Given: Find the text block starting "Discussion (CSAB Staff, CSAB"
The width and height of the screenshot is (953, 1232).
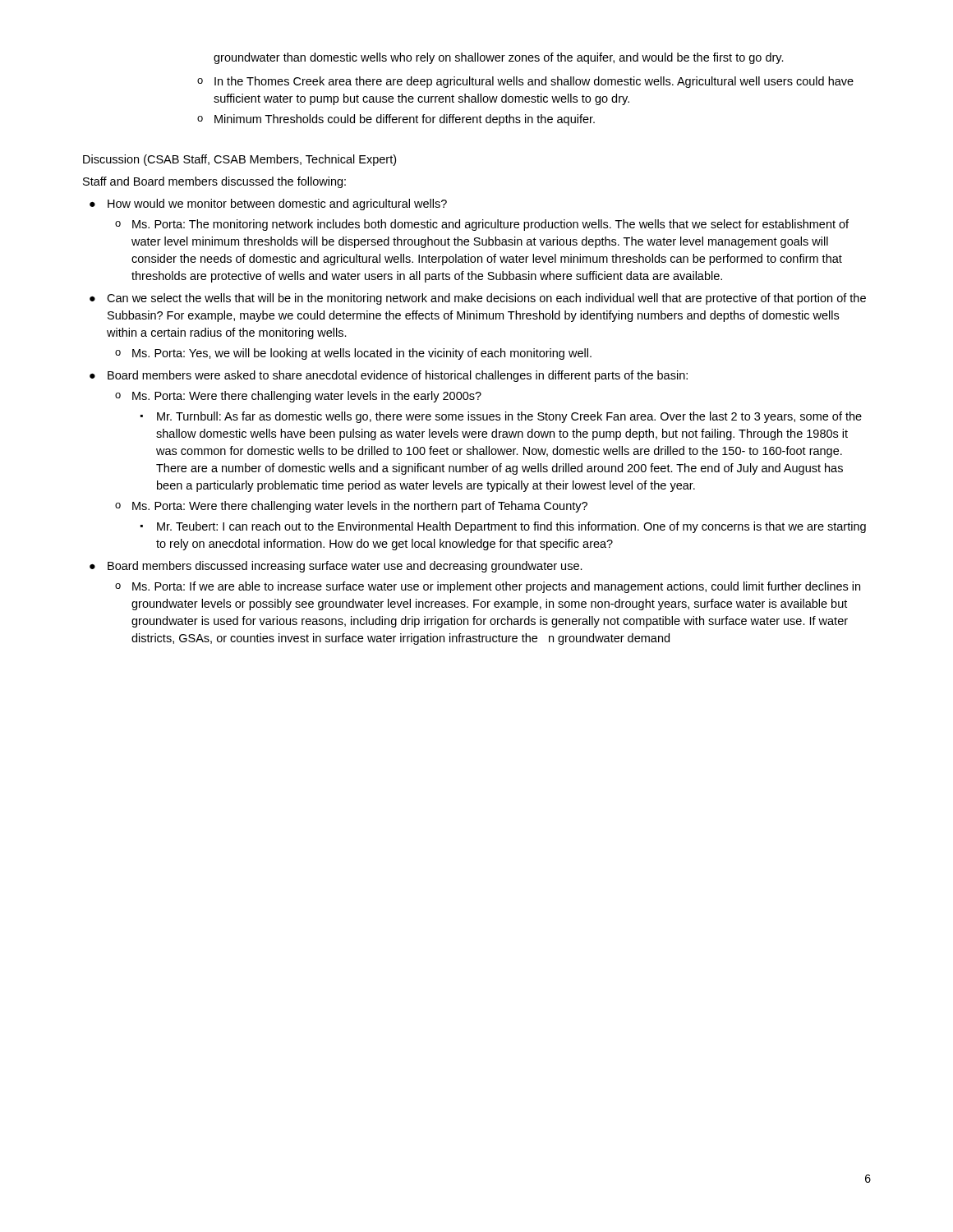Looking at the screenshot, I should tap(239, 159).
